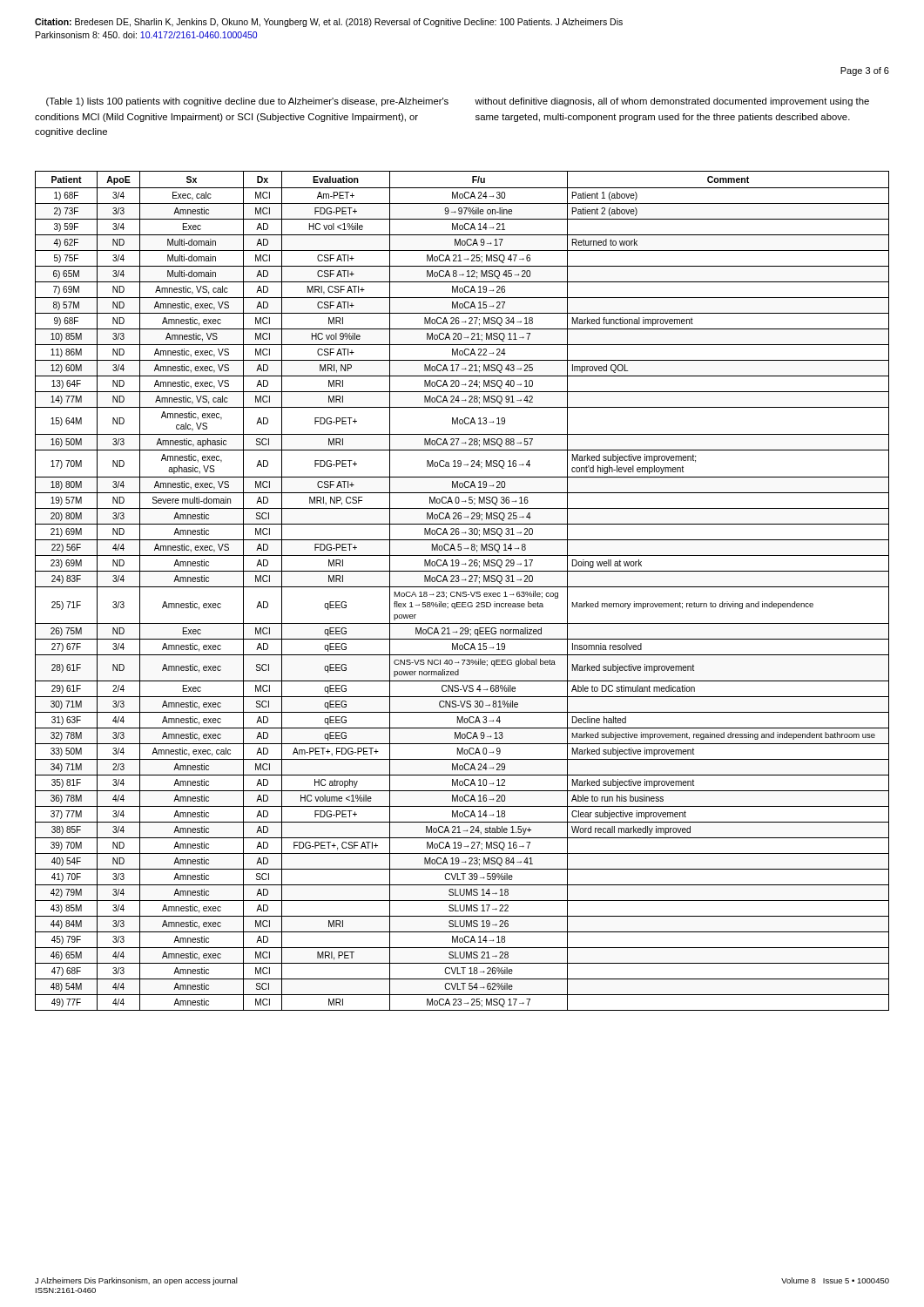Select the element starting "(Table 1) lists 100 patients with"
This screenshot has height=1307, width=924.
pos(246,102)
